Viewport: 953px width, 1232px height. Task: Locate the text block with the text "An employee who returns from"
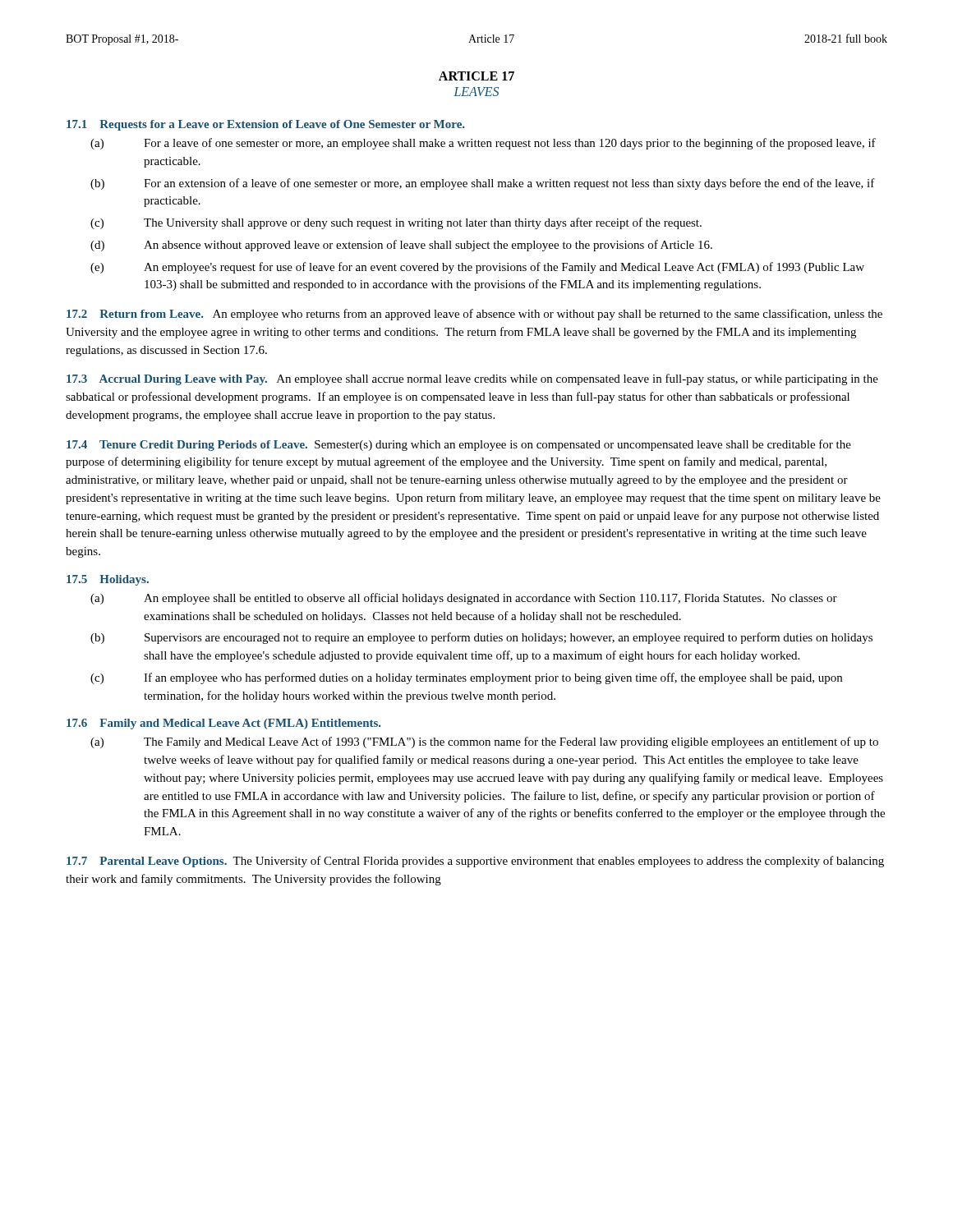[x=474, y=332]
